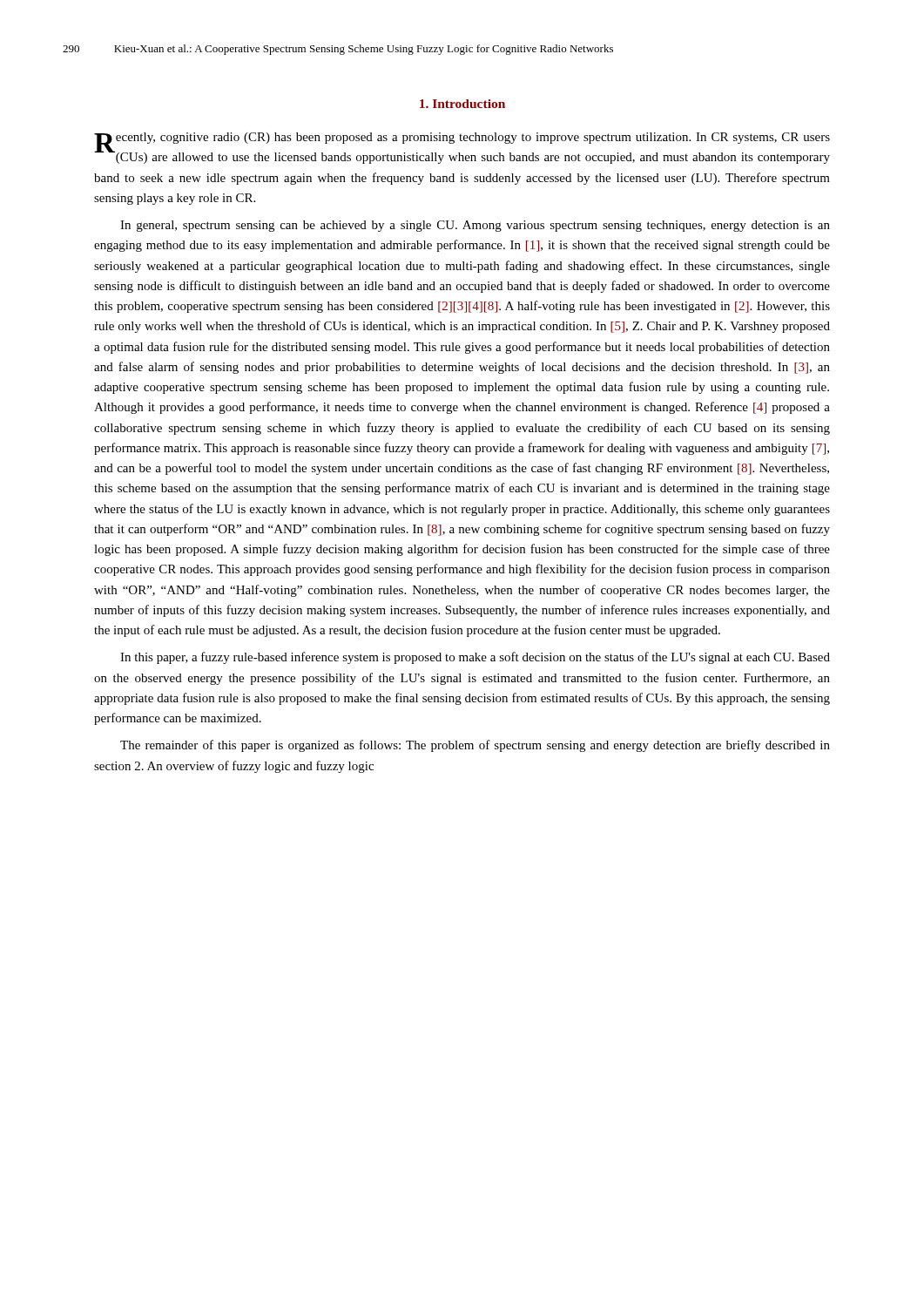The width and height of the screenshot is (924, 1307).
Task: Point to the block starting "Recently, cognitive radio (CR) has been proposed"
Action: 462,166
